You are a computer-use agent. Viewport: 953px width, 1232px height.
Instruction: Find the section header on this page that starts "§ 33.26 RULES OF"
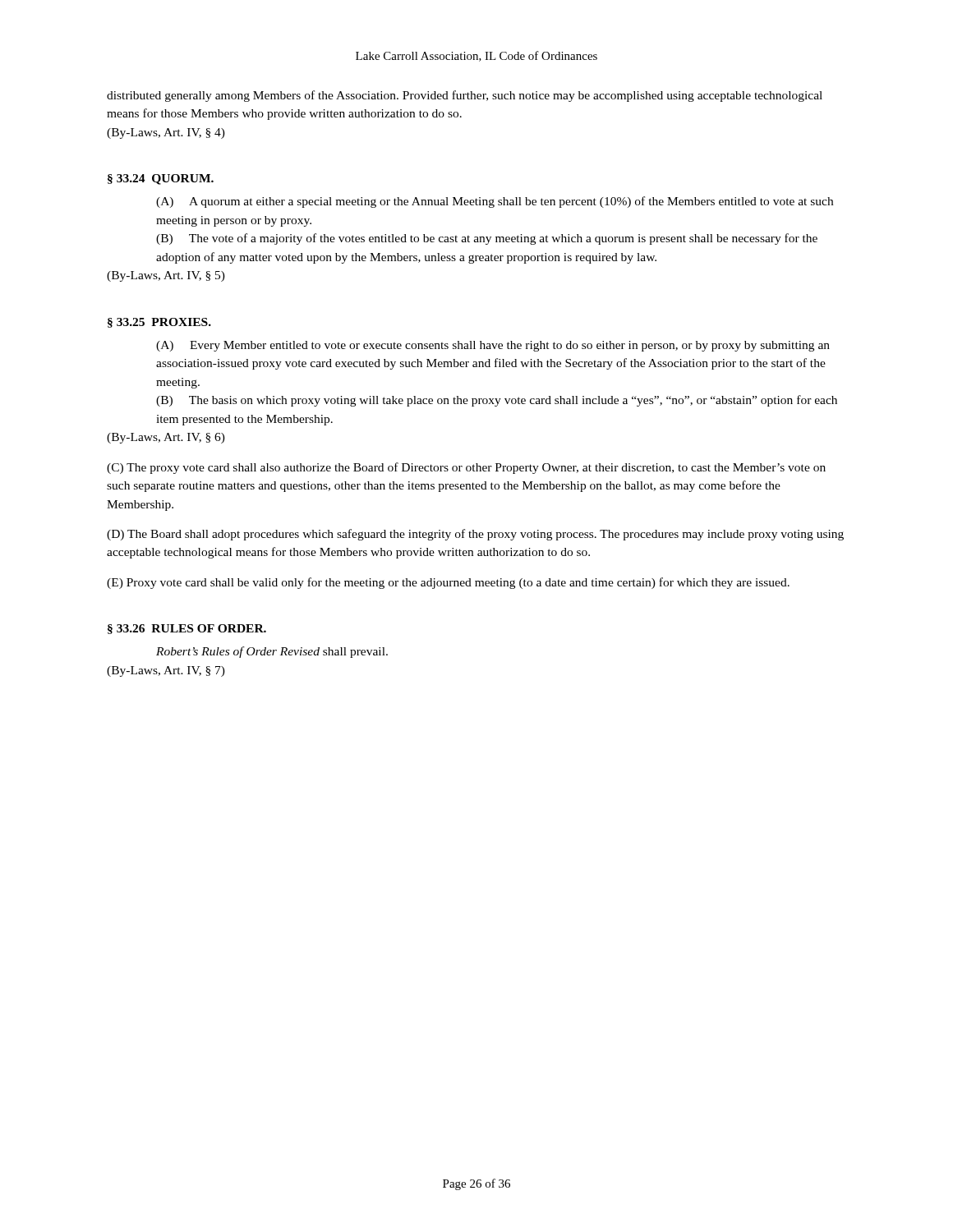pyautogui.click(x=187, y=628)
